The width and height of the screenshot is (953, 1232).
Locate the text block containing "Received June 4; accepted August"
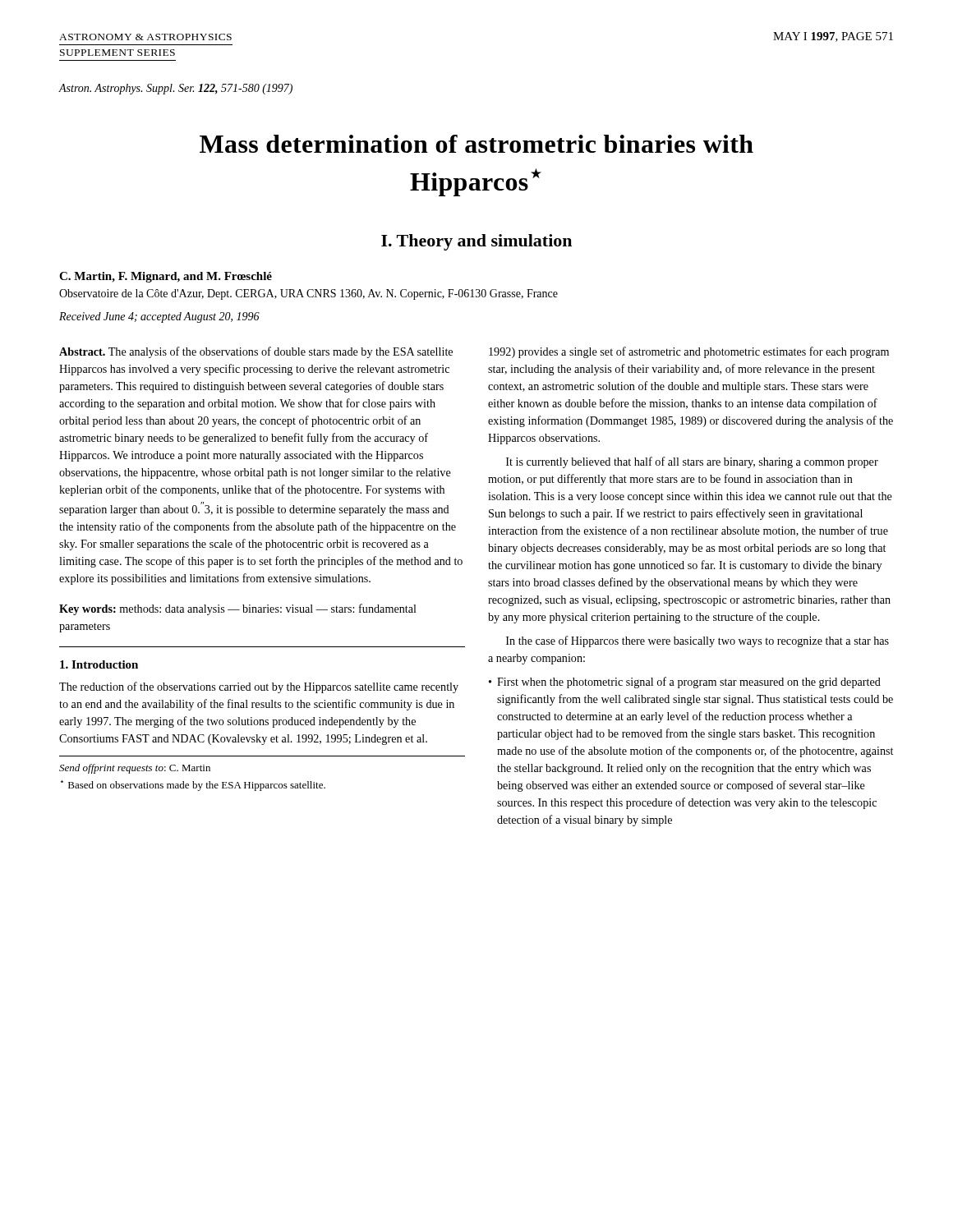[x=159, y=317]
